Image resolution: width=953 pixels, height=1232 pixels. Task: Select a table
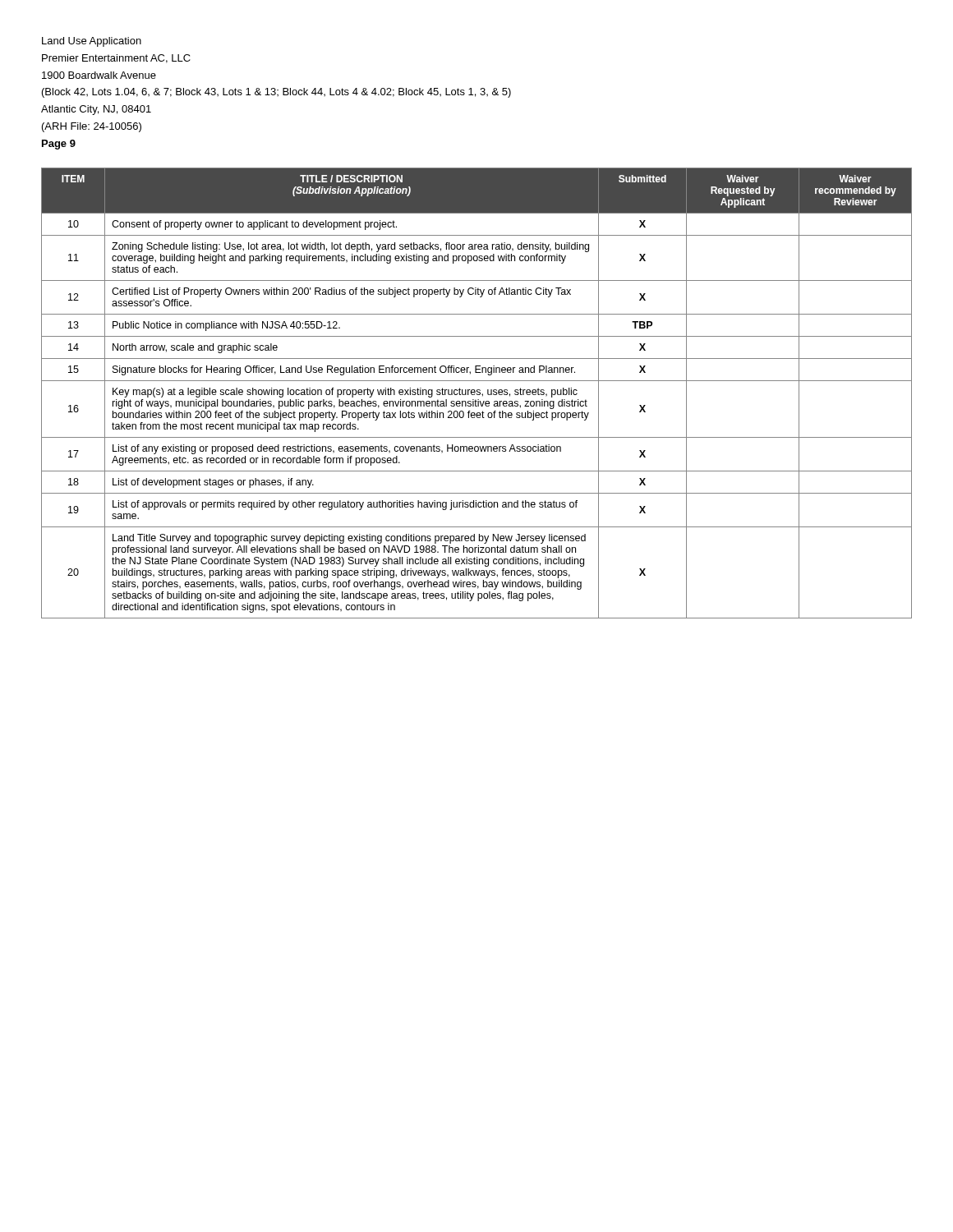[x=476, y=393]
